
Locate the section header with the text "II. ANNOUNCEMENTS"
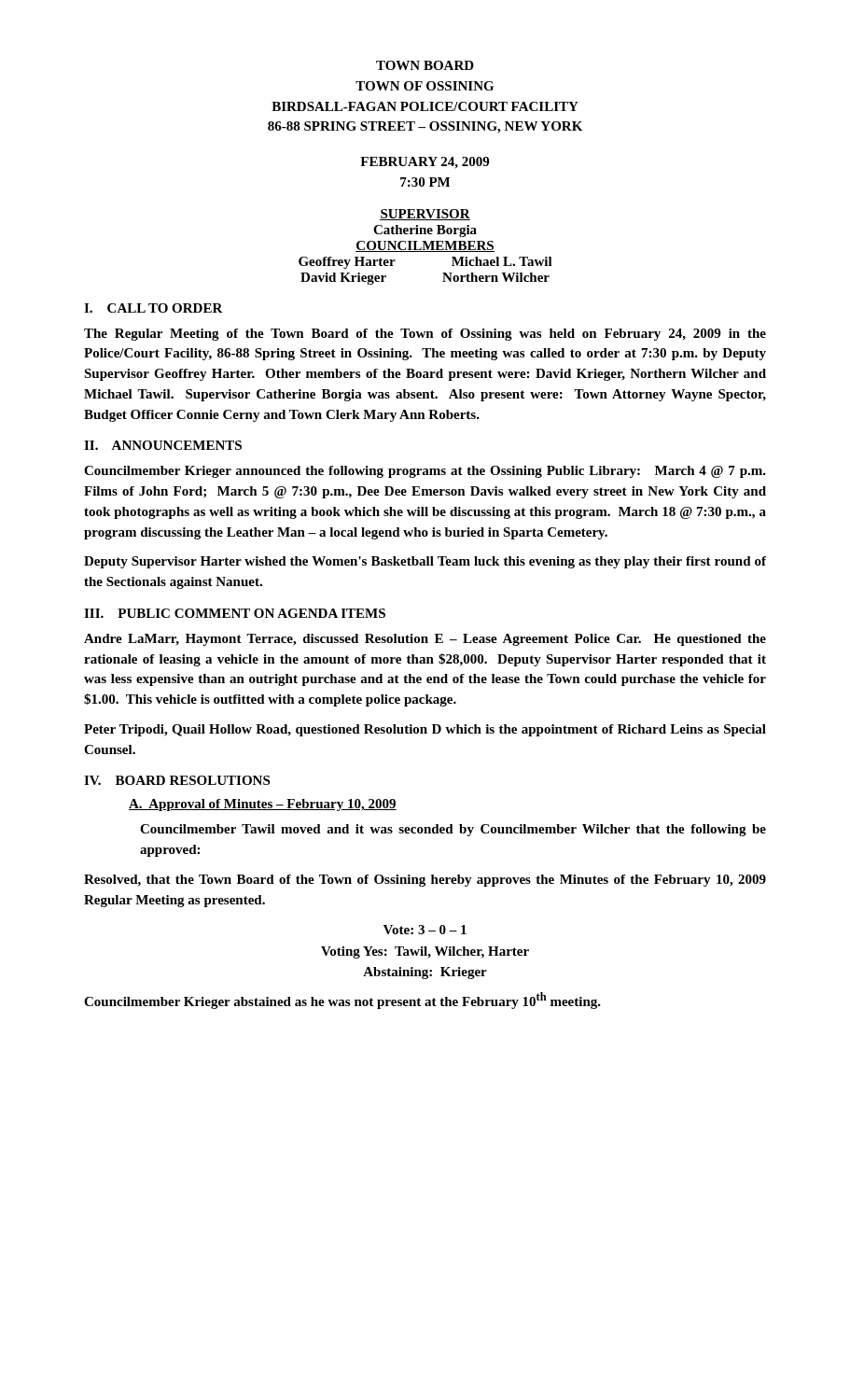(x=163, y=445)
